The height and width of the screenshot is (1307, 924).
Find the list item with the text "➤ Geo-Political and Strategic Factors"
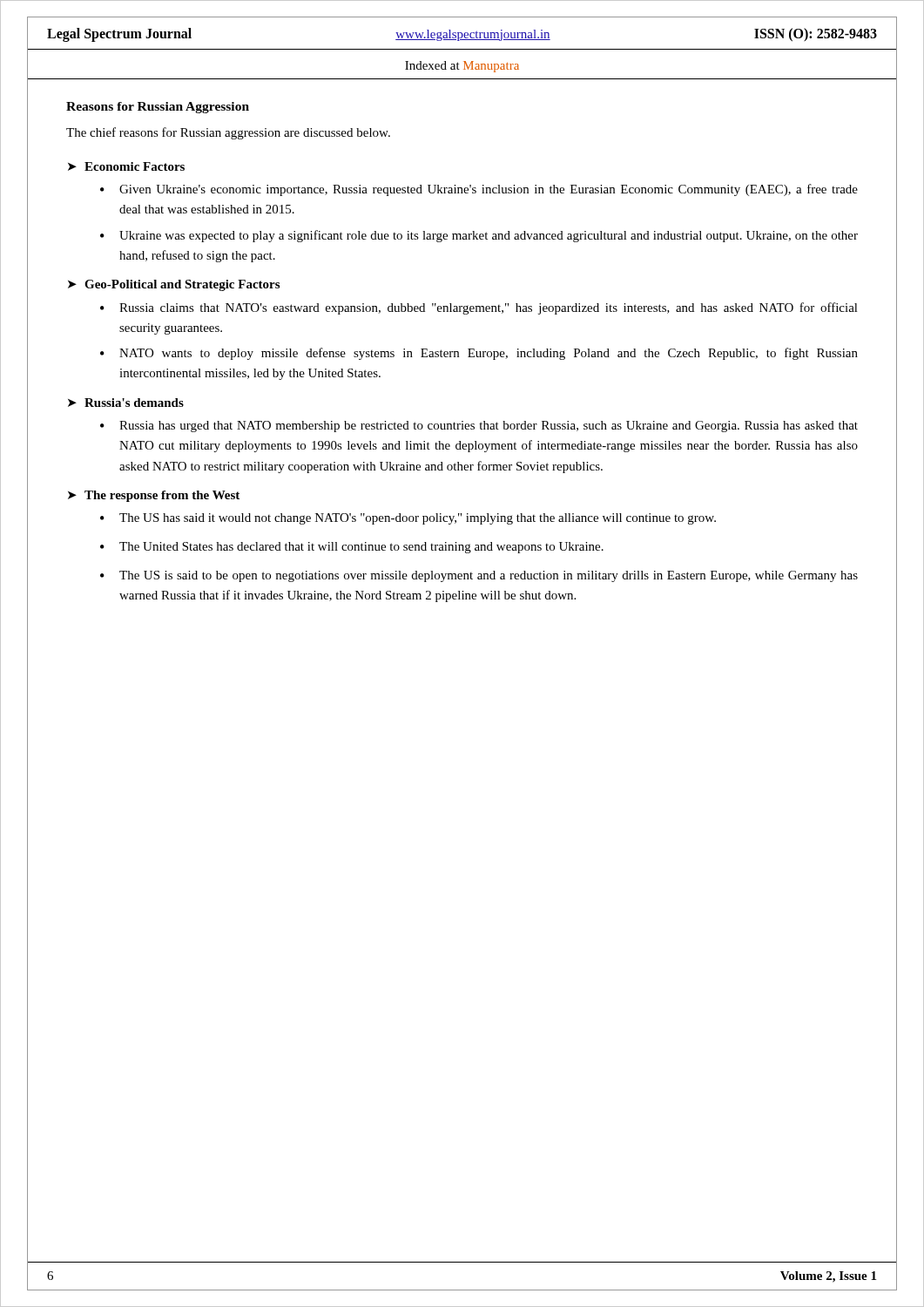point(173,284)
